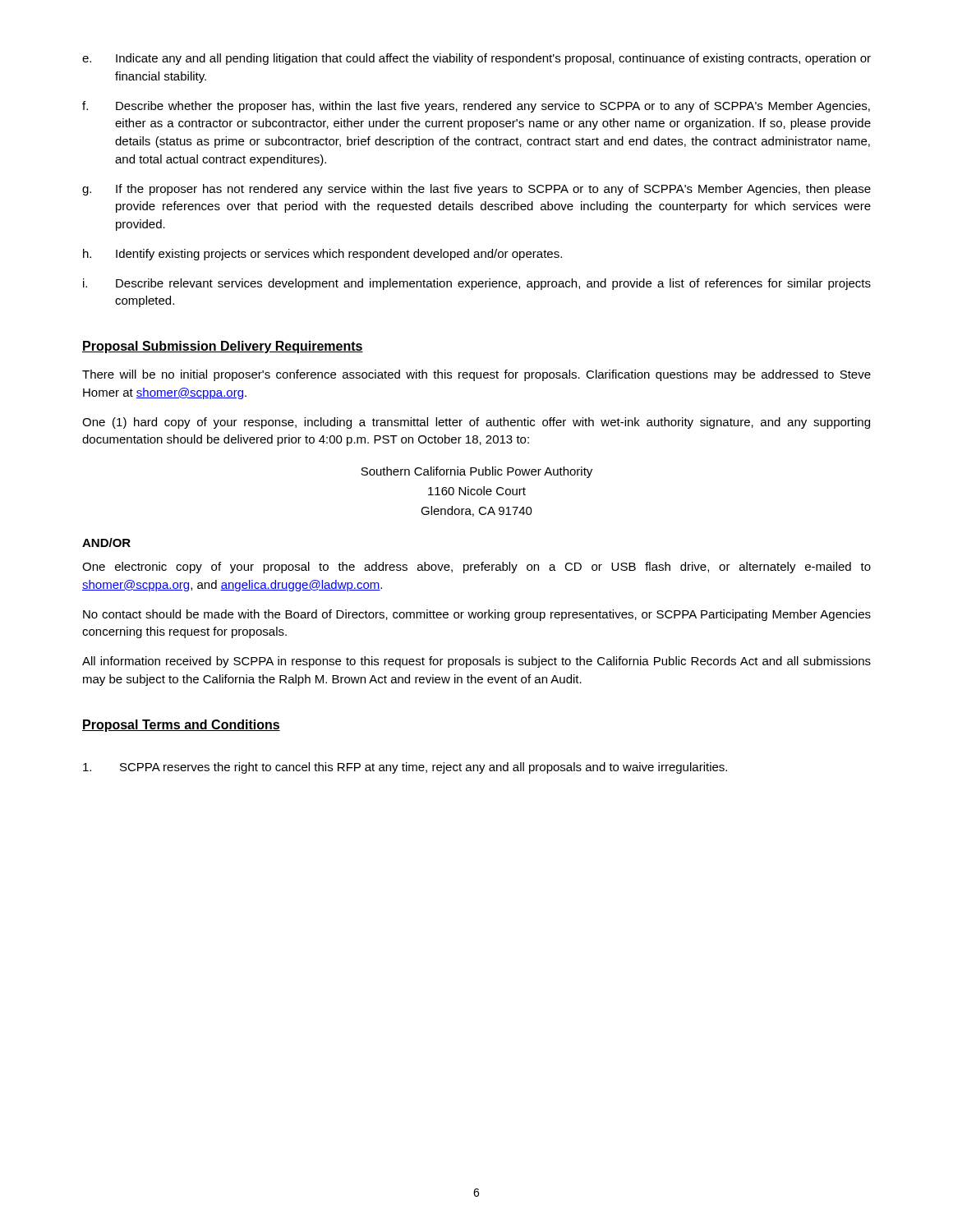953x1232 pixels.
Task: Navigate to the text block starting "Proposal Terms and"
Action: coord(181,724)
